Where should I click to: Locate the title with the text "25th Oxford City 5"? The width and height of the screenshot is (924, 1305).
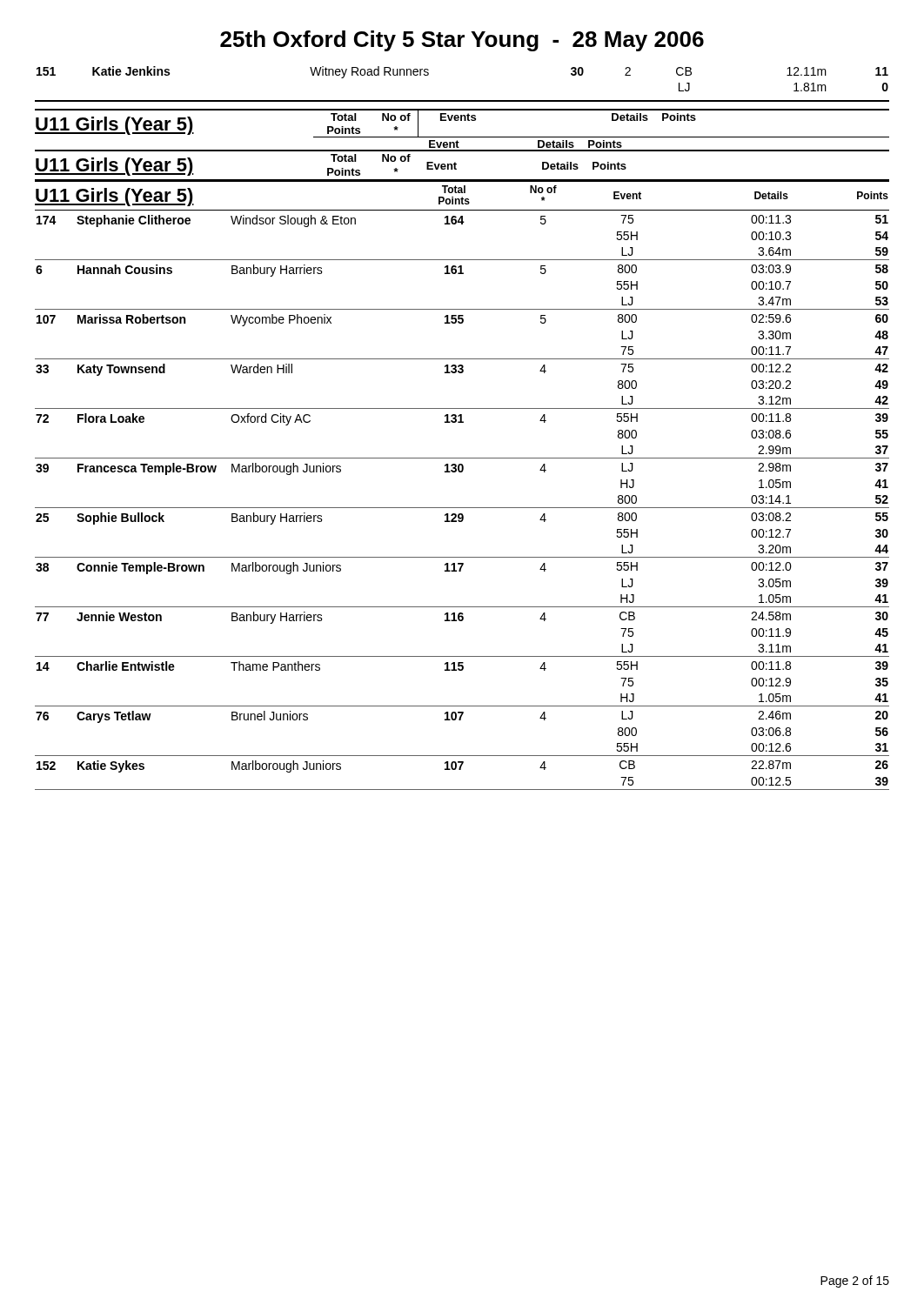[462, 39]
